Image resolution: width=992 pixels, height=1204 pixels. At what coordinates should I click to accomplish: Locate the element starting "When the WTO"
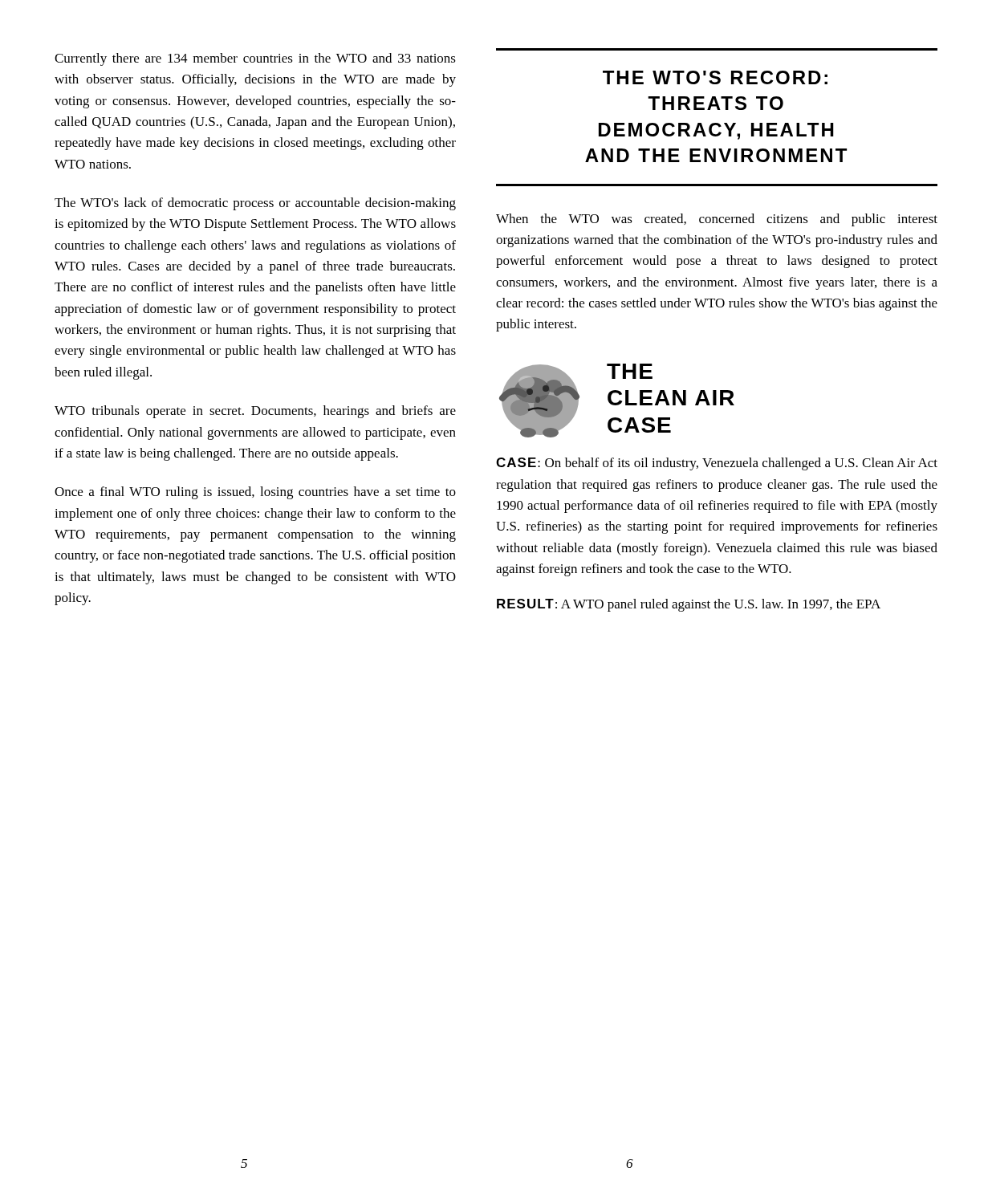click(717, 272)
